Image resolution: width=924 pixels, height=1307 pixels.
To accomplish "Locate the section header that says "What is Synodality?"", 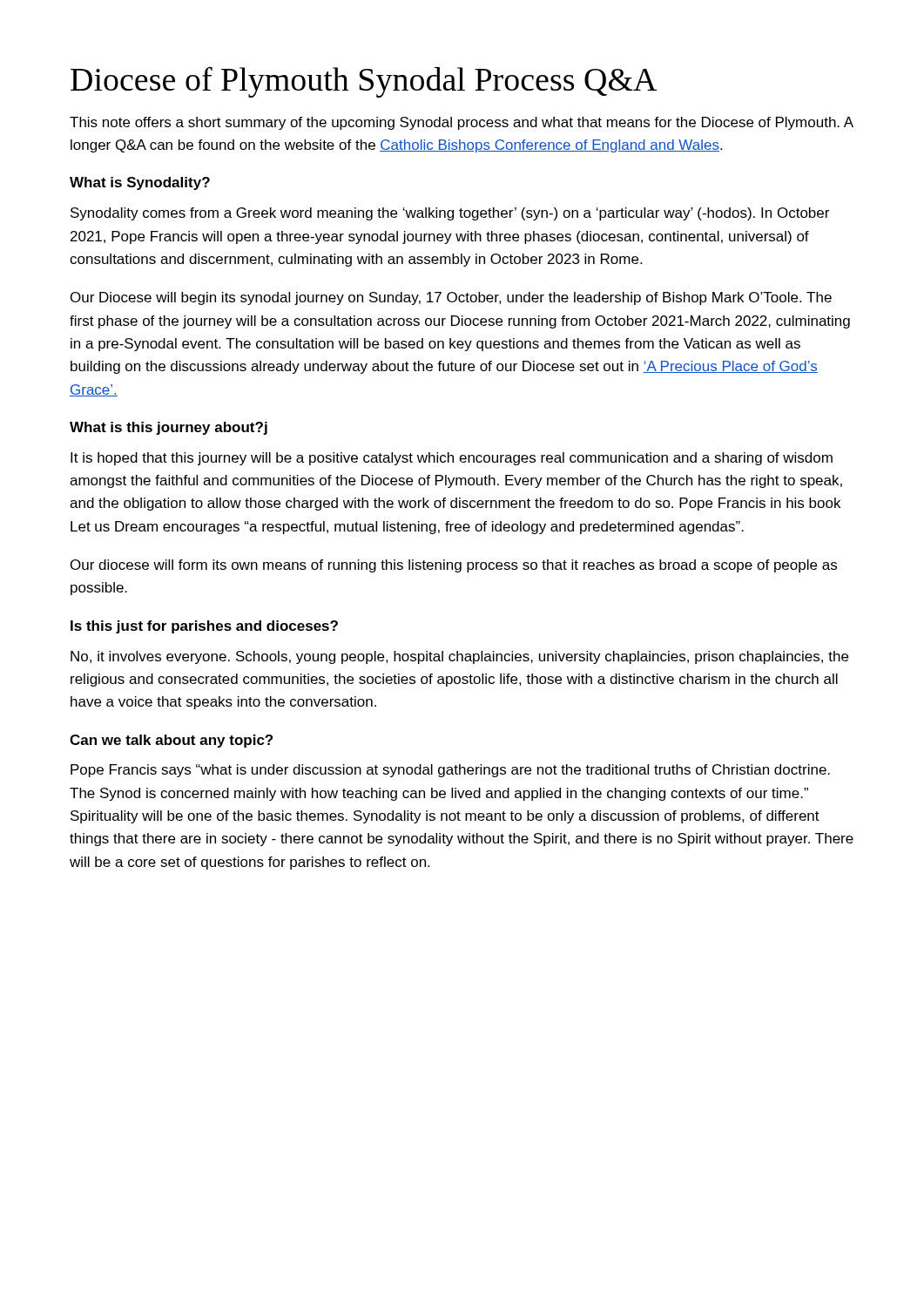I will coord(140,183).
